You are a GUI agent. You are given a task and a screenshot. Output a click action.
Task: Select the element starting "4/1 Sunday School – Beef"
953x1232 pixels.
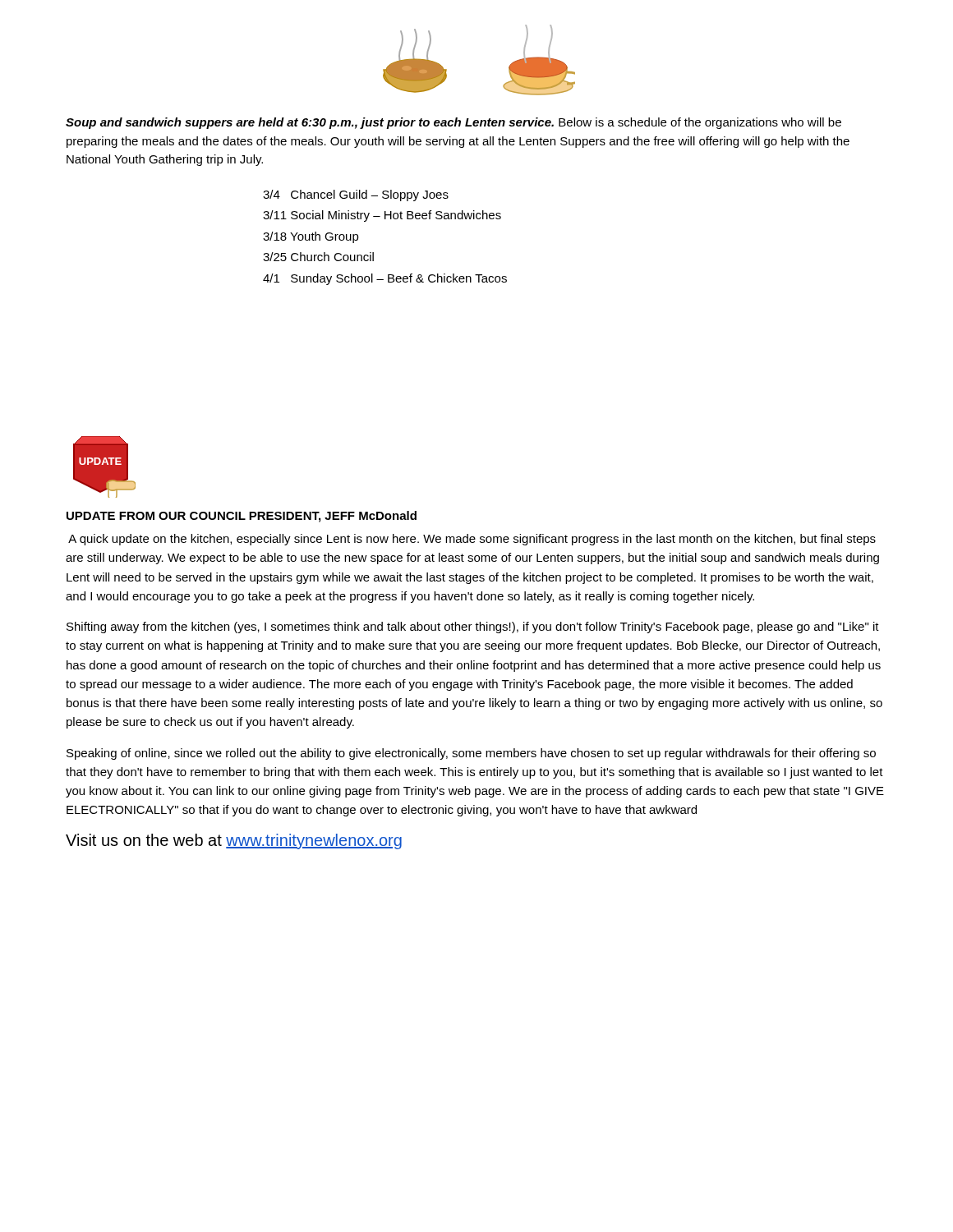tap(385, 278)
